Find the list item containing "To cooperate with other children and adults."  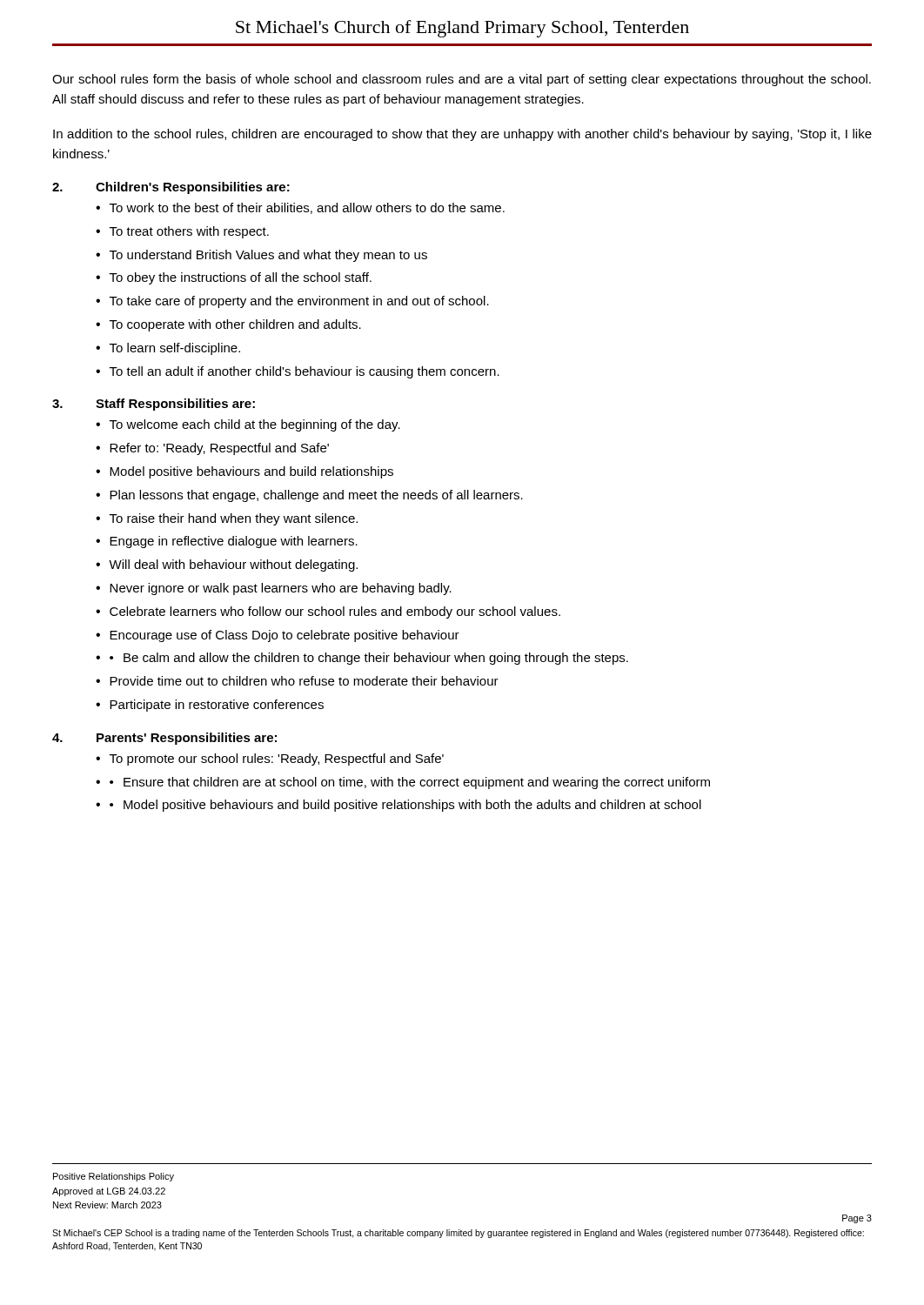236,324
